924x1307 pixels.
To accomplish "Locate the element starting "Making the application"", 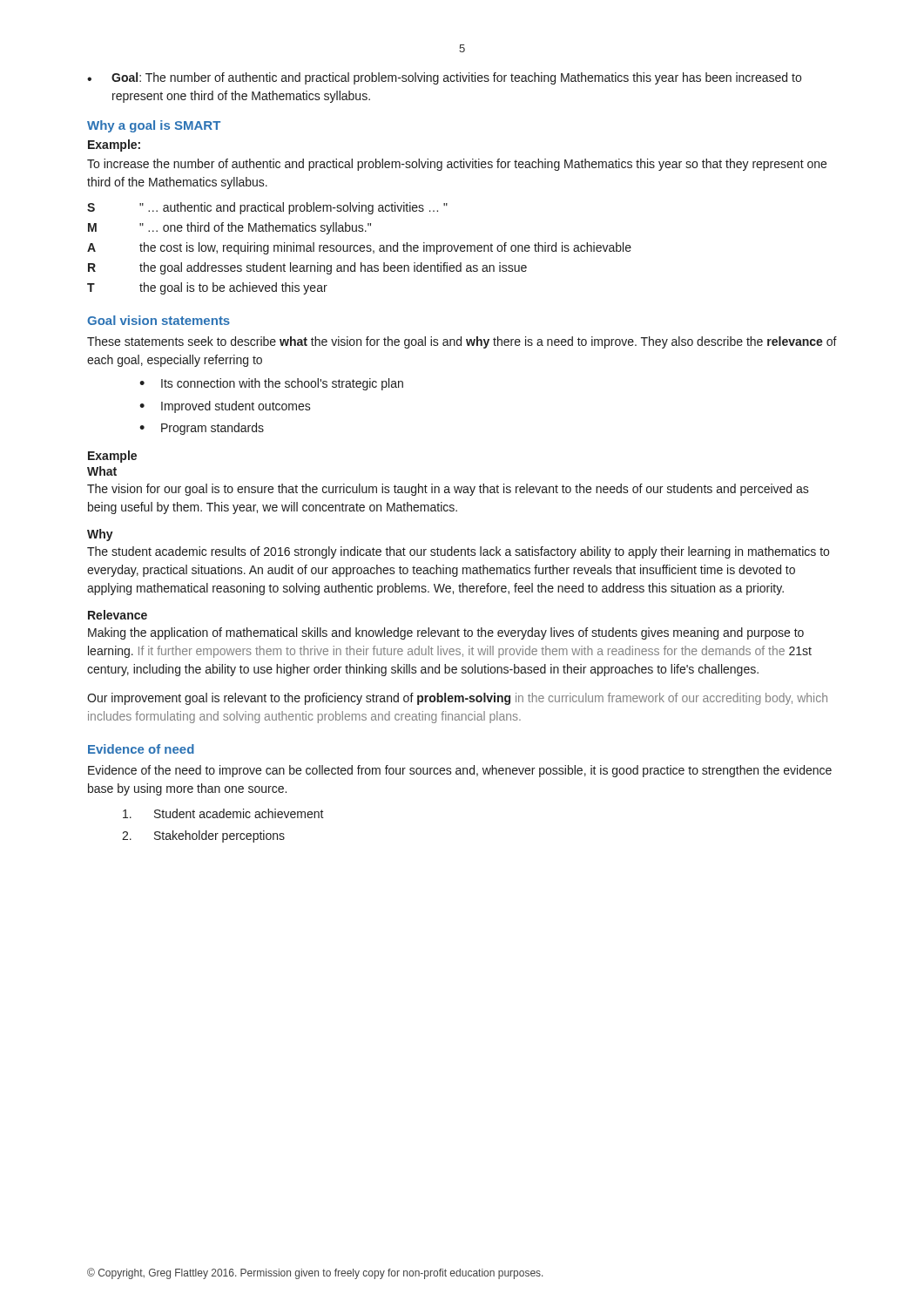I will pyautogui.click(x=449, y=651).
